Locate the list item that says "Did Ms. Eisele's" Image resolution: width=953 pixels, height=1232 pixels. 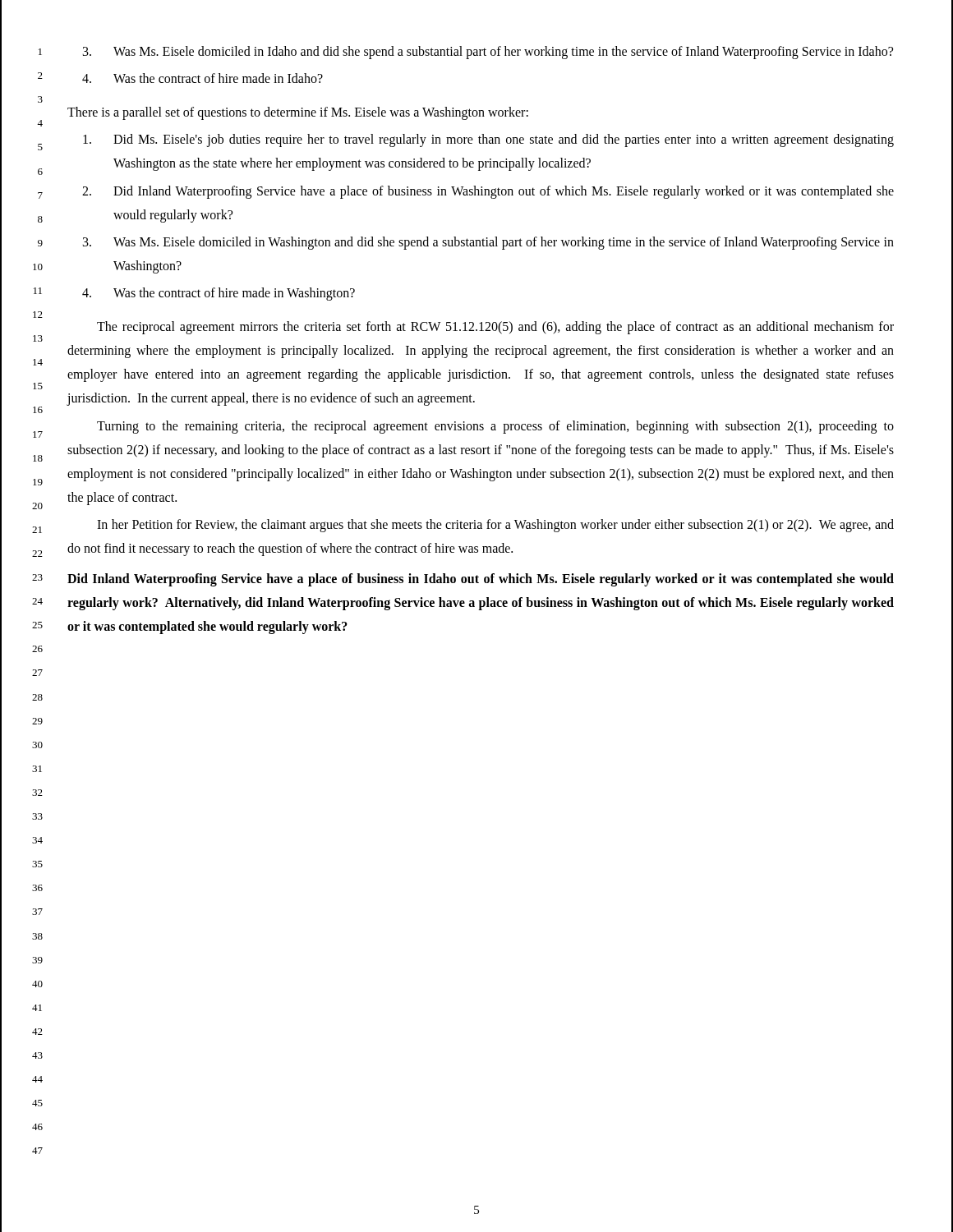481,152
